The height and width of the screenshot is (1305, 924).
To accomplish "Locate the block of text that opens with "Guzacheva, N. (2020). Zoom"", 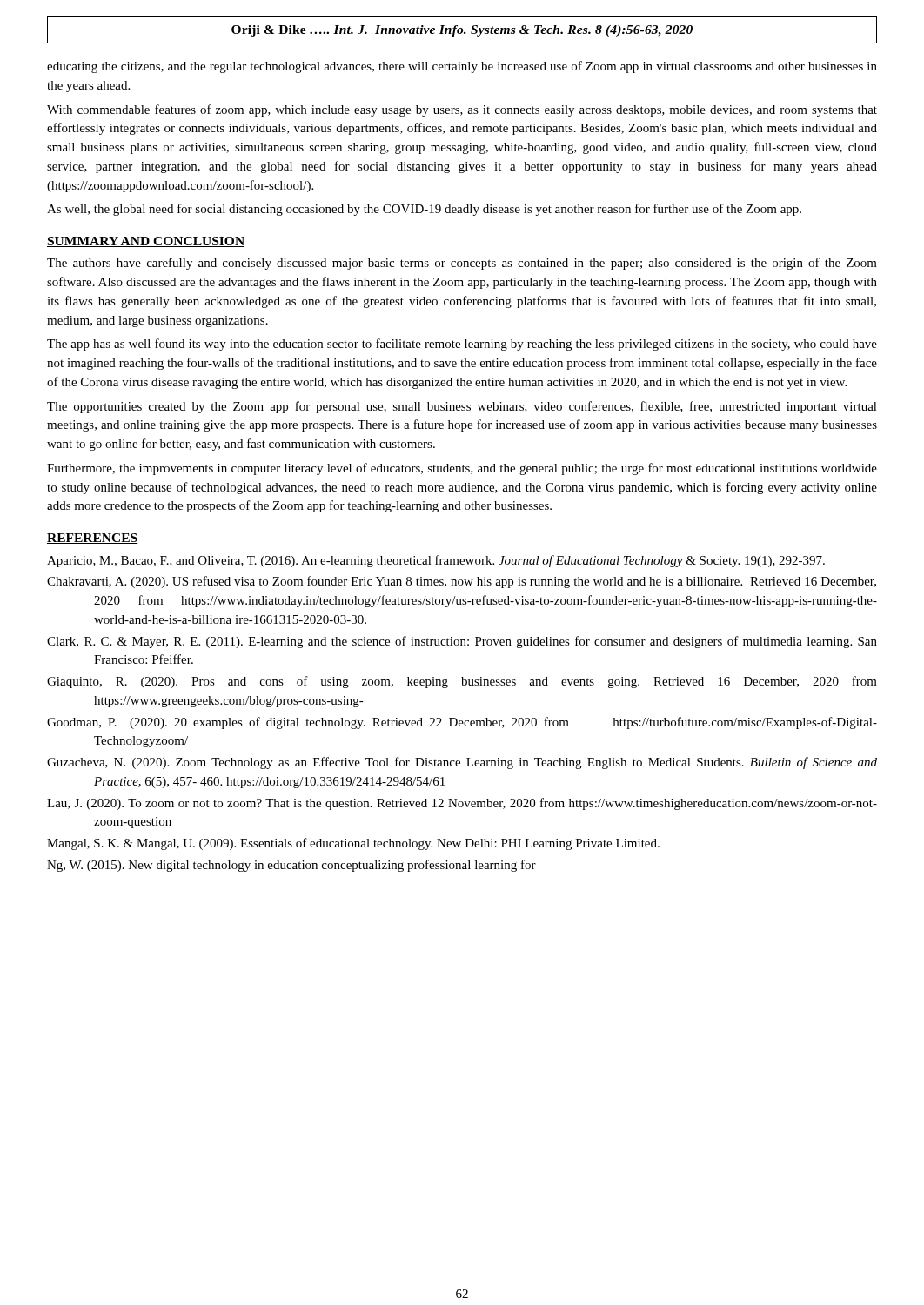I will point(462,772).
